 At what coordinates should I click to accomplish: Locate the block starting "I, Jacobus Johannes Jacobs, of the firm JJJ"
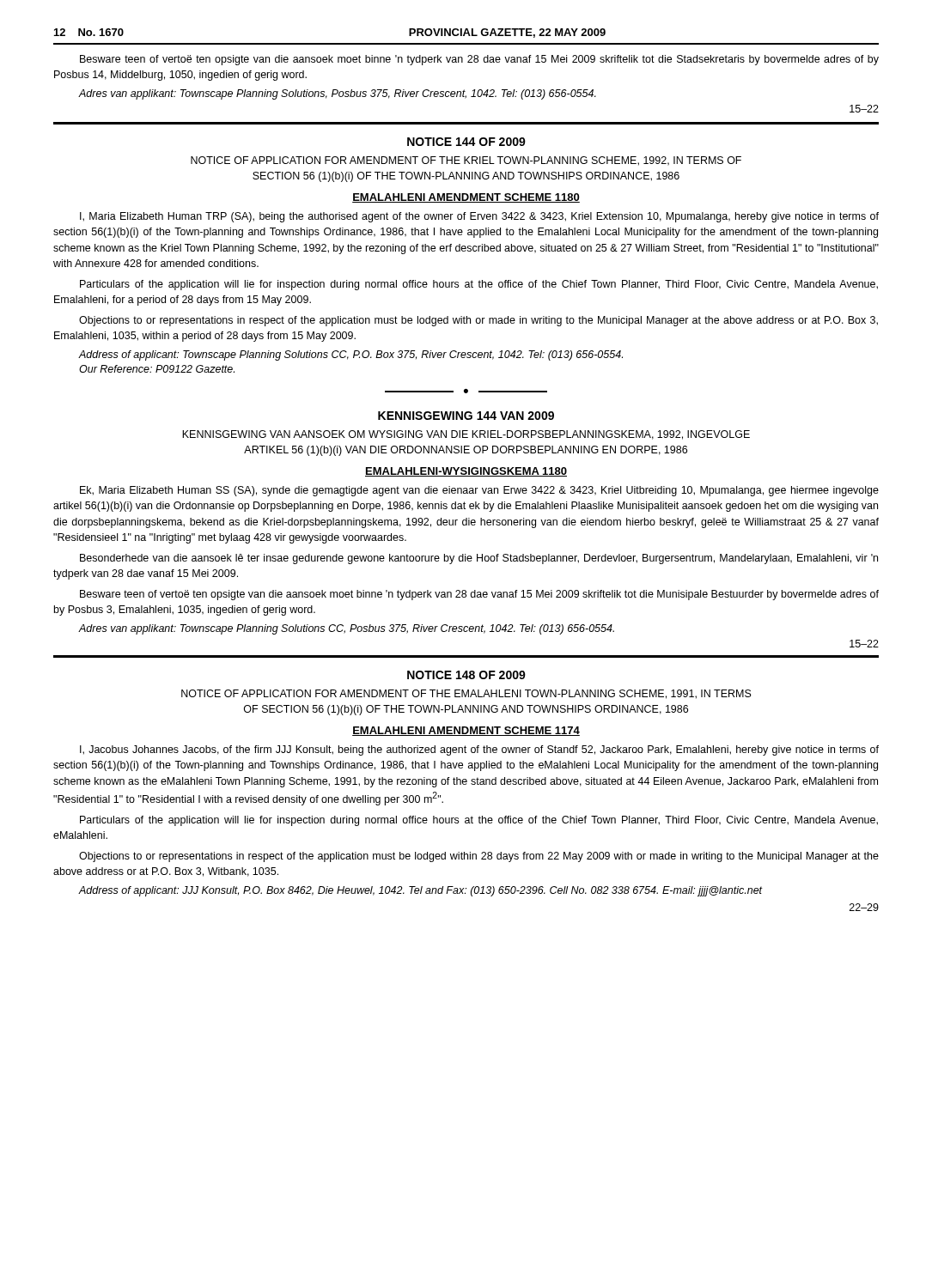pos(466,775)
